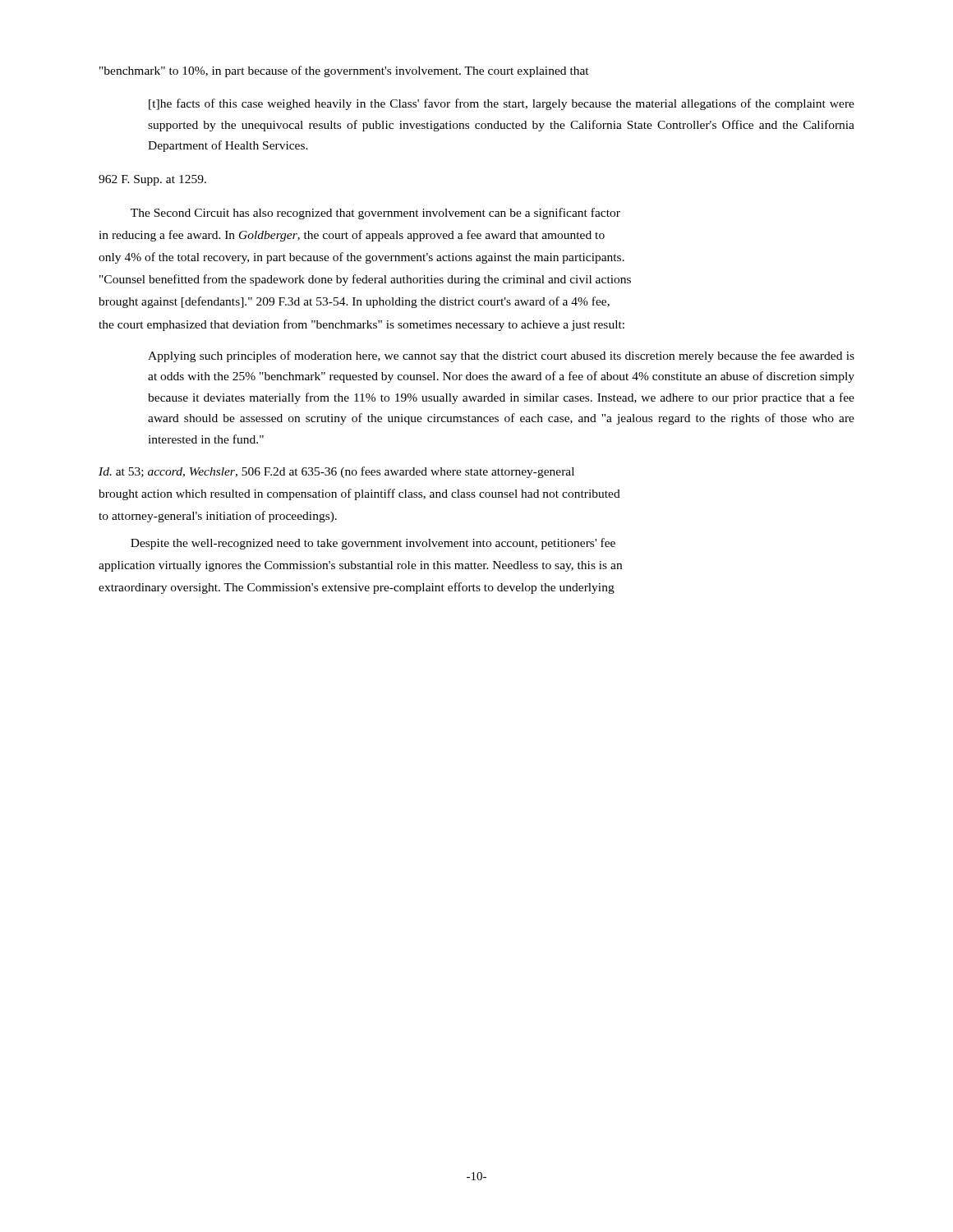Find the text that reads "962 F. Supp. at 1259."
Viewport: 953px width, 1232px height.
pyautogui.click(x=152, y=180)
